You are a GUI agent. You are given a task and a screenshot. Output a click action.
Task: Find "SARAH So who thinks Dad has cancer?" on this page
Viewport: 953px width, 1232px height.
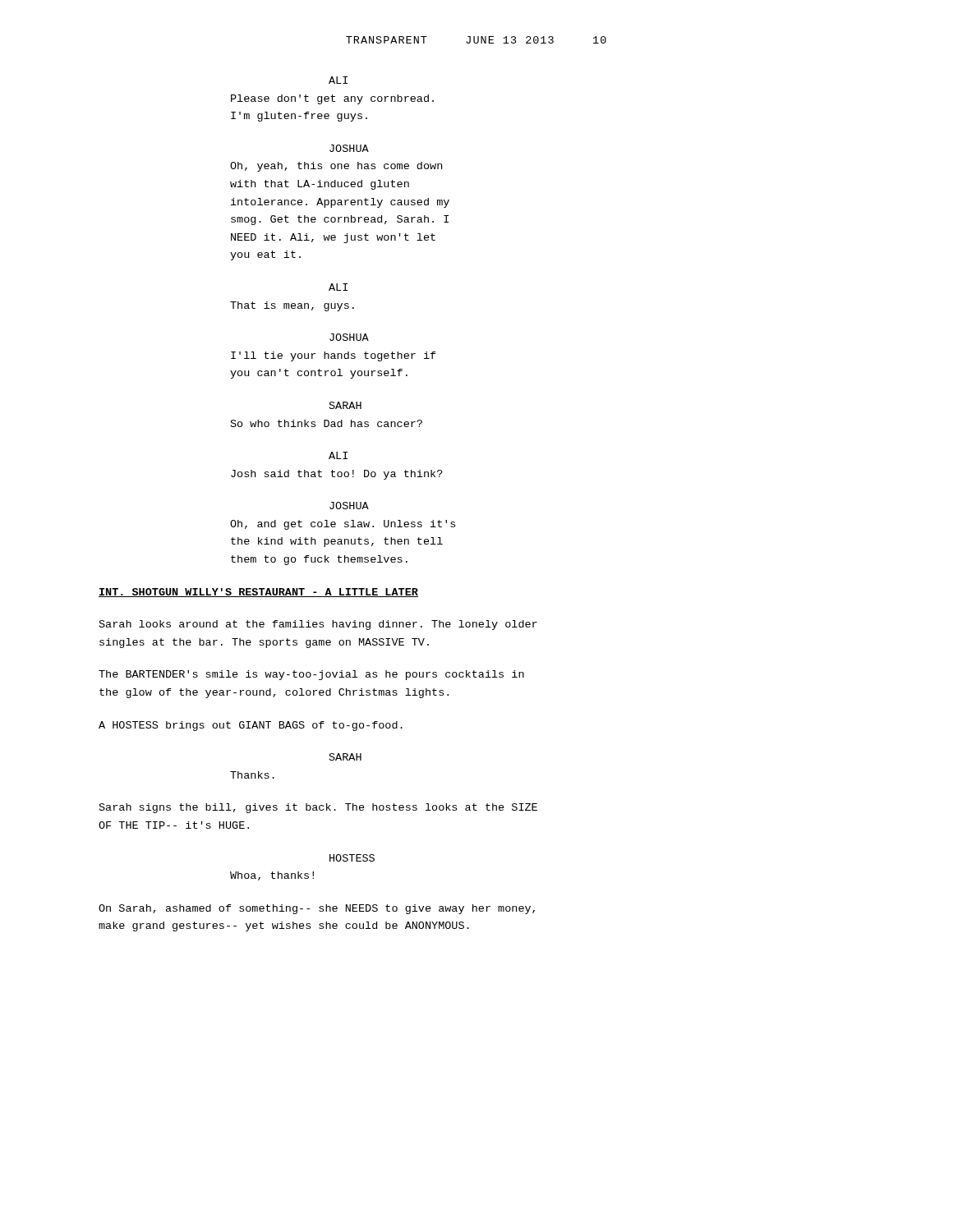(345, 405)
